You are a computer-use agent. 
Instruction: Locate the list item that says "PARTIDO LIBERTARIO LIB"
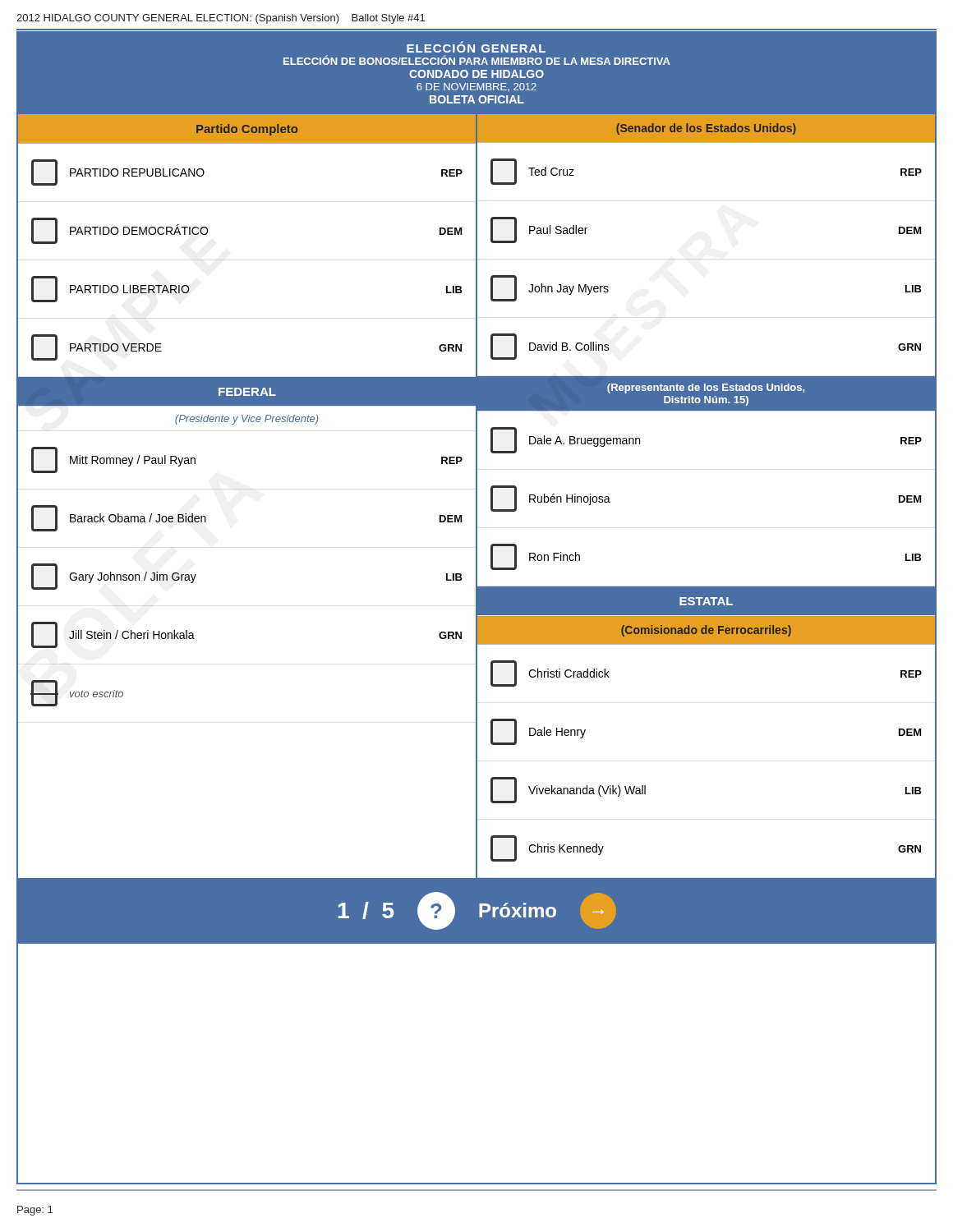click(44, 278)
